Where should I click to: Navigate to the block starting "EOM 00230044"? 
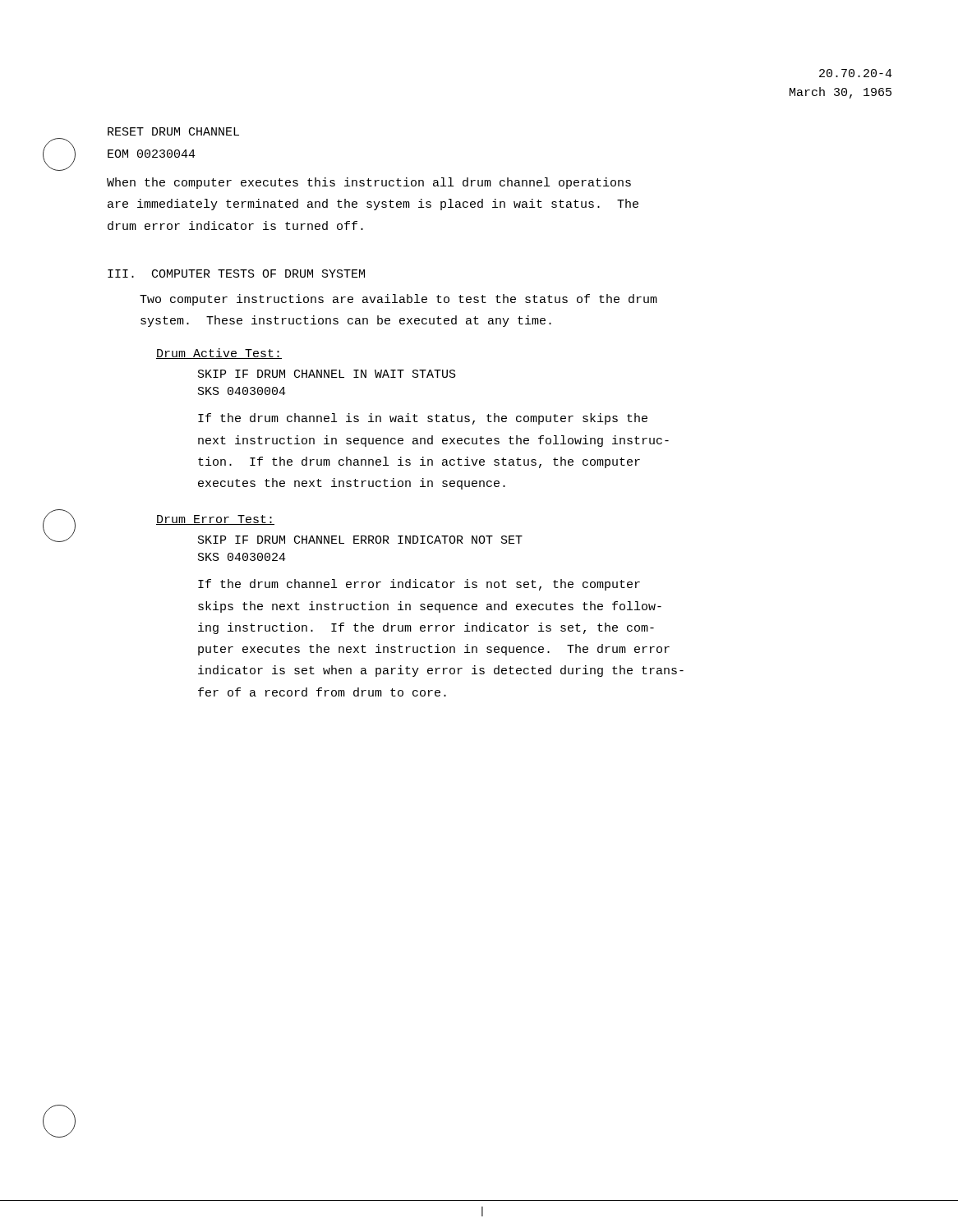151,155
